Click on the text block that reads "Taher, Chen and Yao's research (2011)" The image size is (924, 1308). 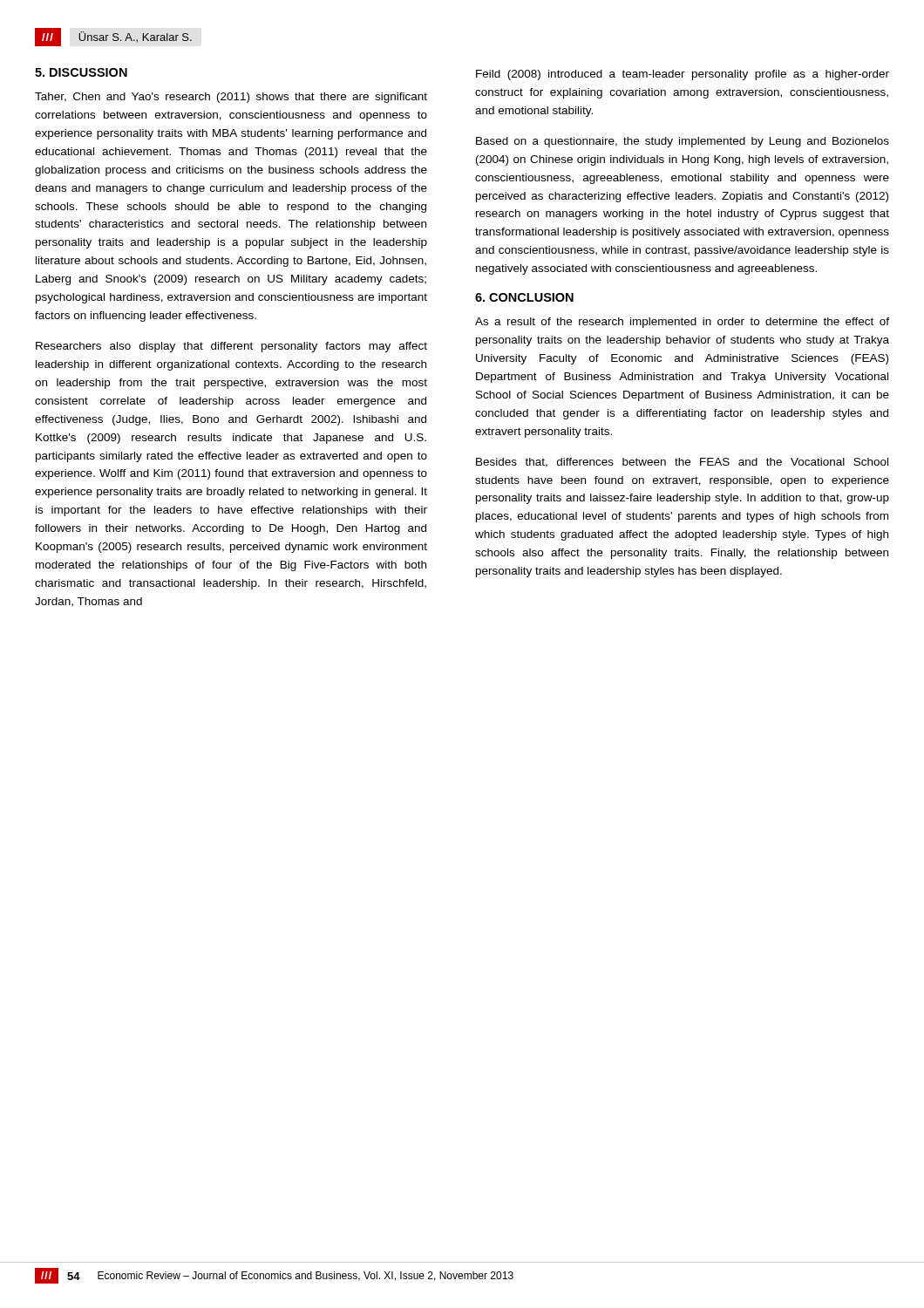click(231, 206)
